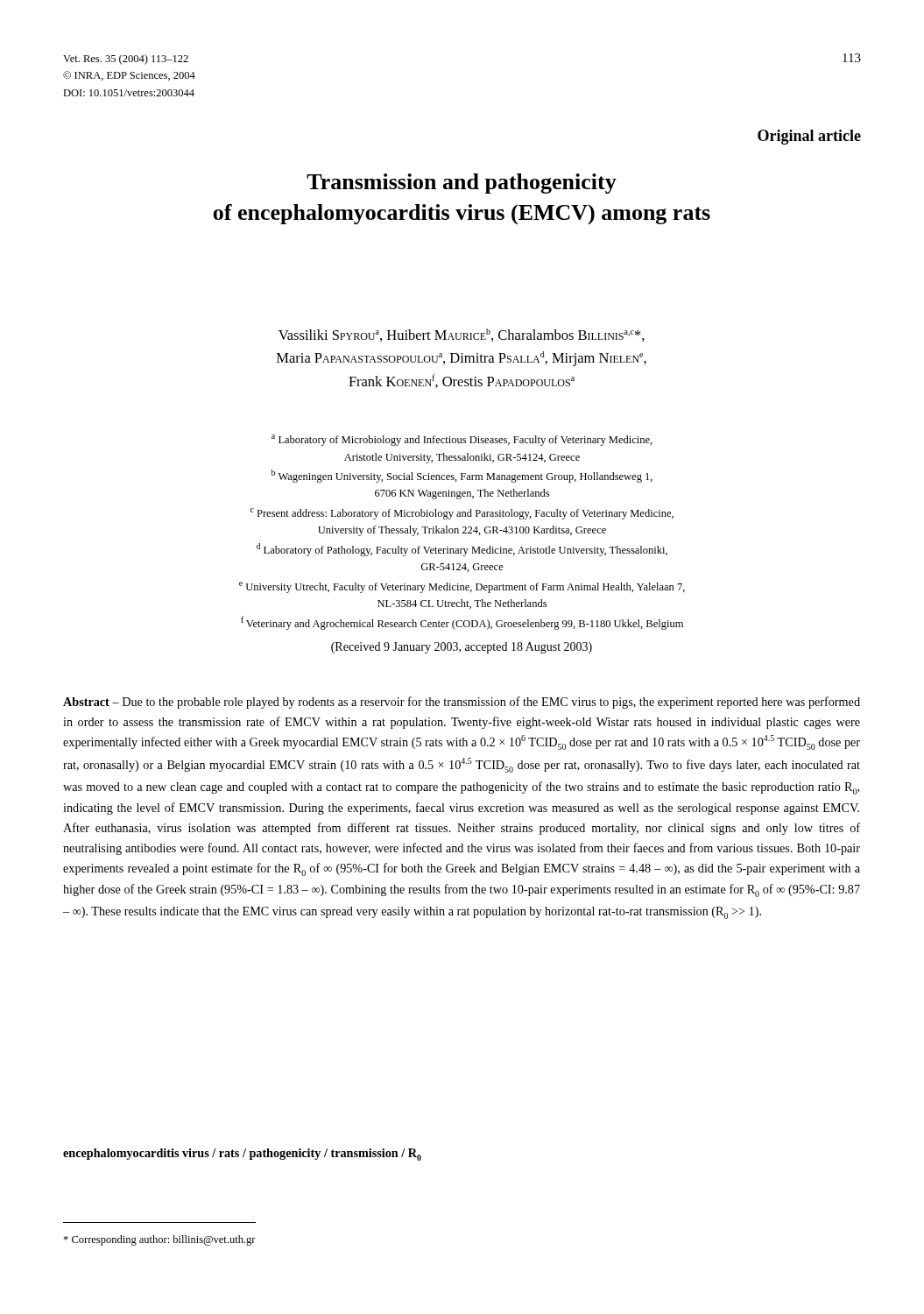Viewport: 924px width, 1314px height.
Task: Click the title
Action: [x=462, y=197]
